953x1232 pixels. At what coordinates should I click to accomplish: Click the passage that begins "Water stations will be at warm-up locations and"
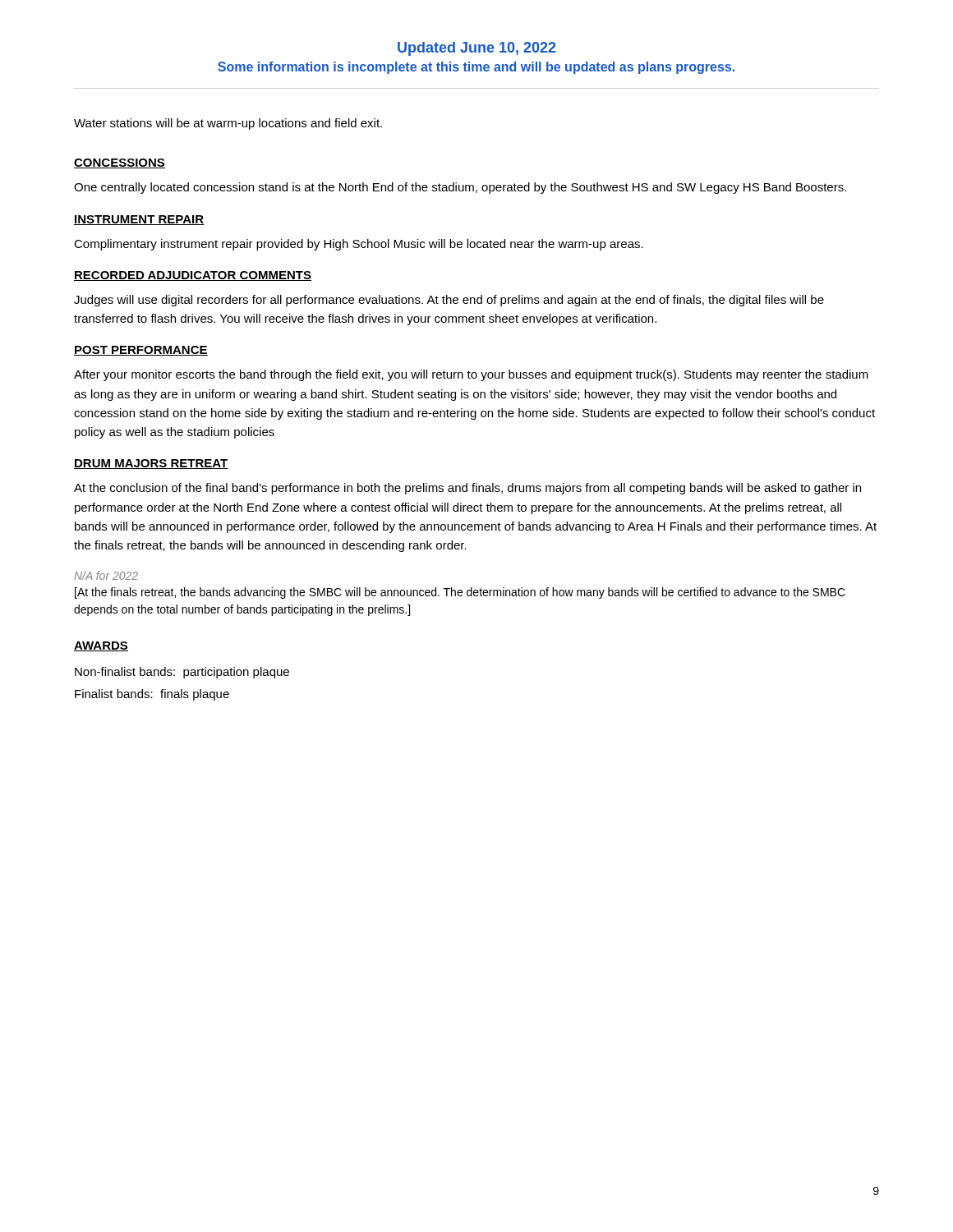229,123
